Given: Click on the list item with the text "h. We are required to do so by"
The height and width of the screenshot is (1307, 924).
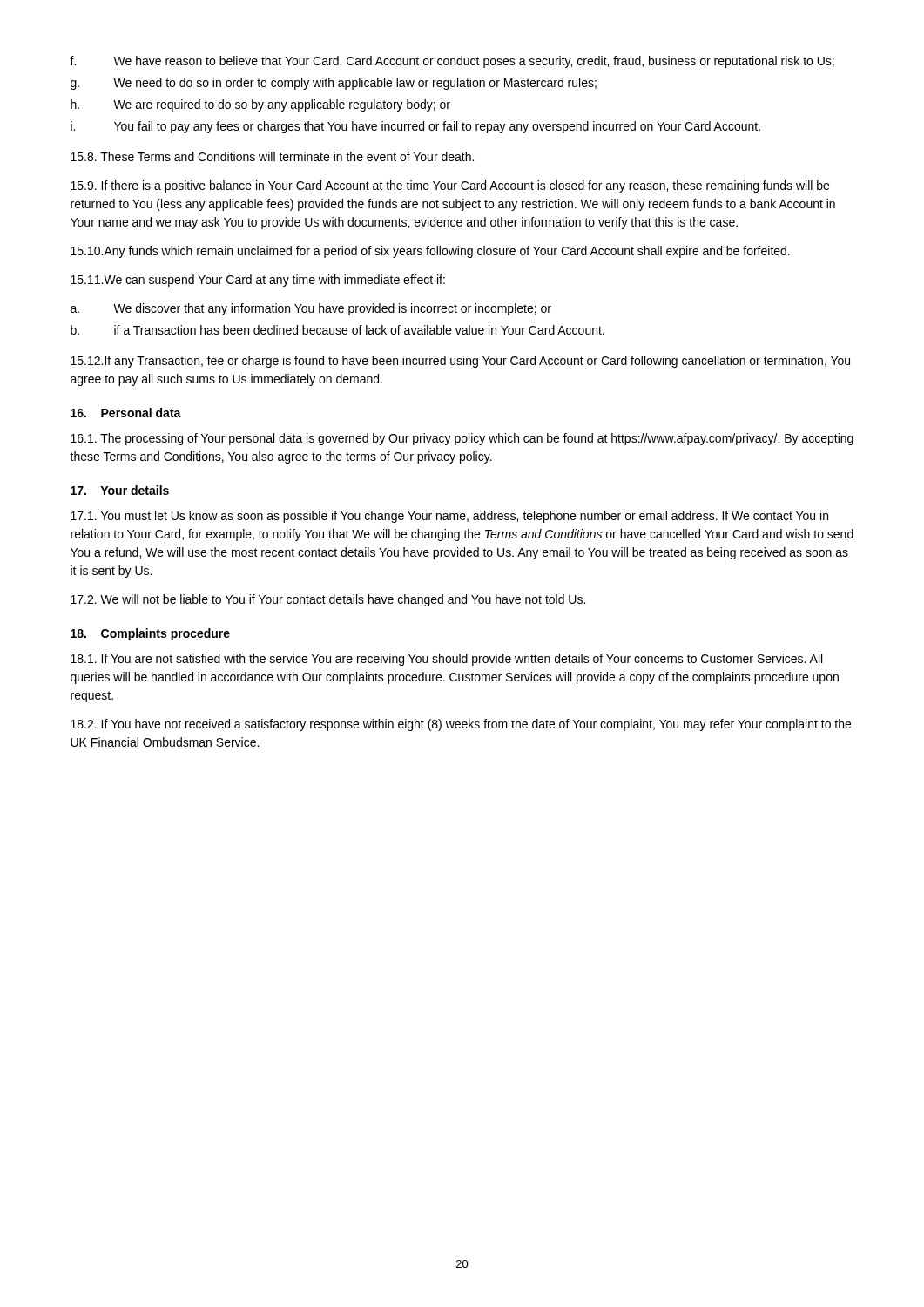Looking at the screenshot, I should (260, 105).
